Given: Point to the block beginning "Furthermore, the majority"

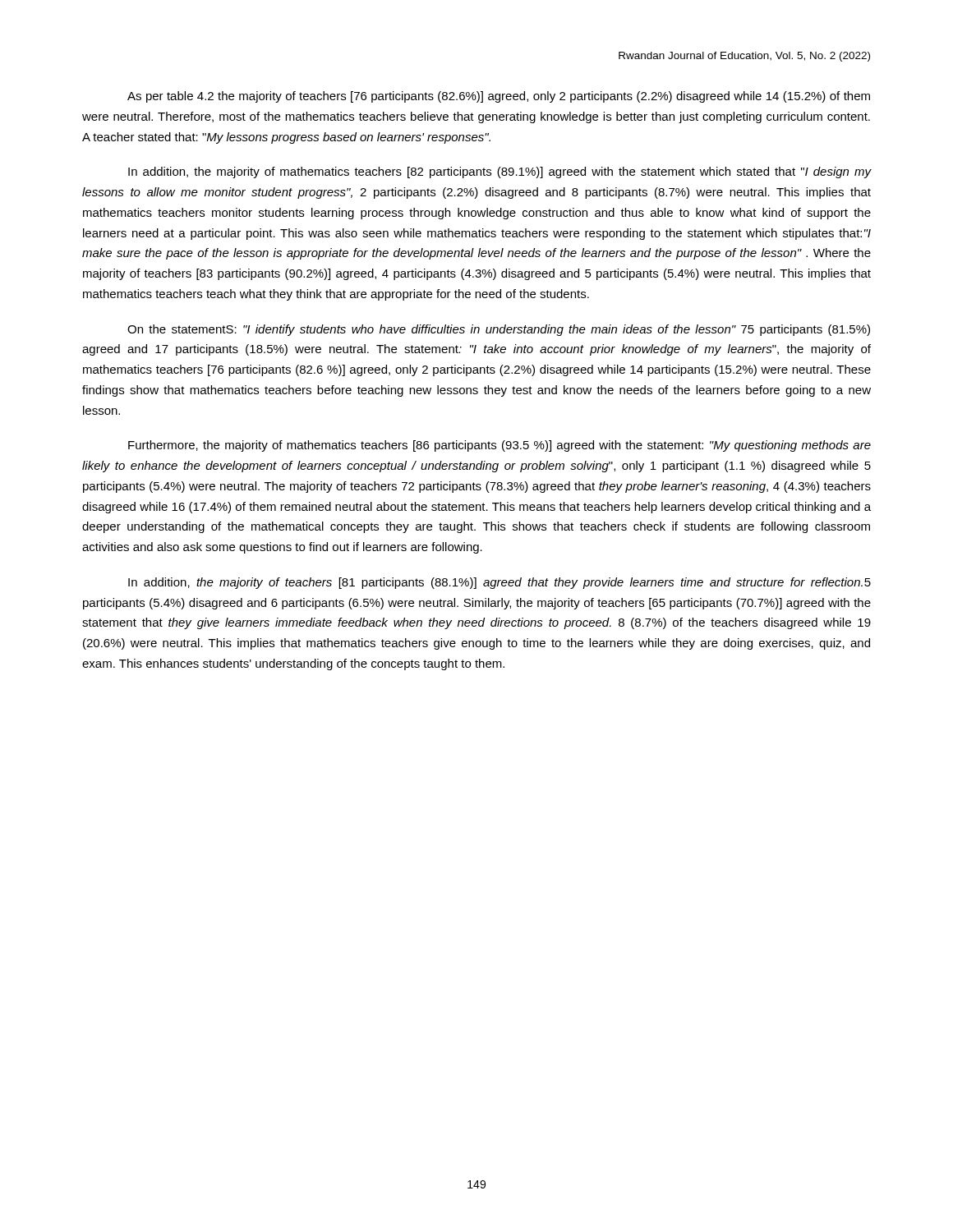Looking at the screenshot, I should point(476,496).
